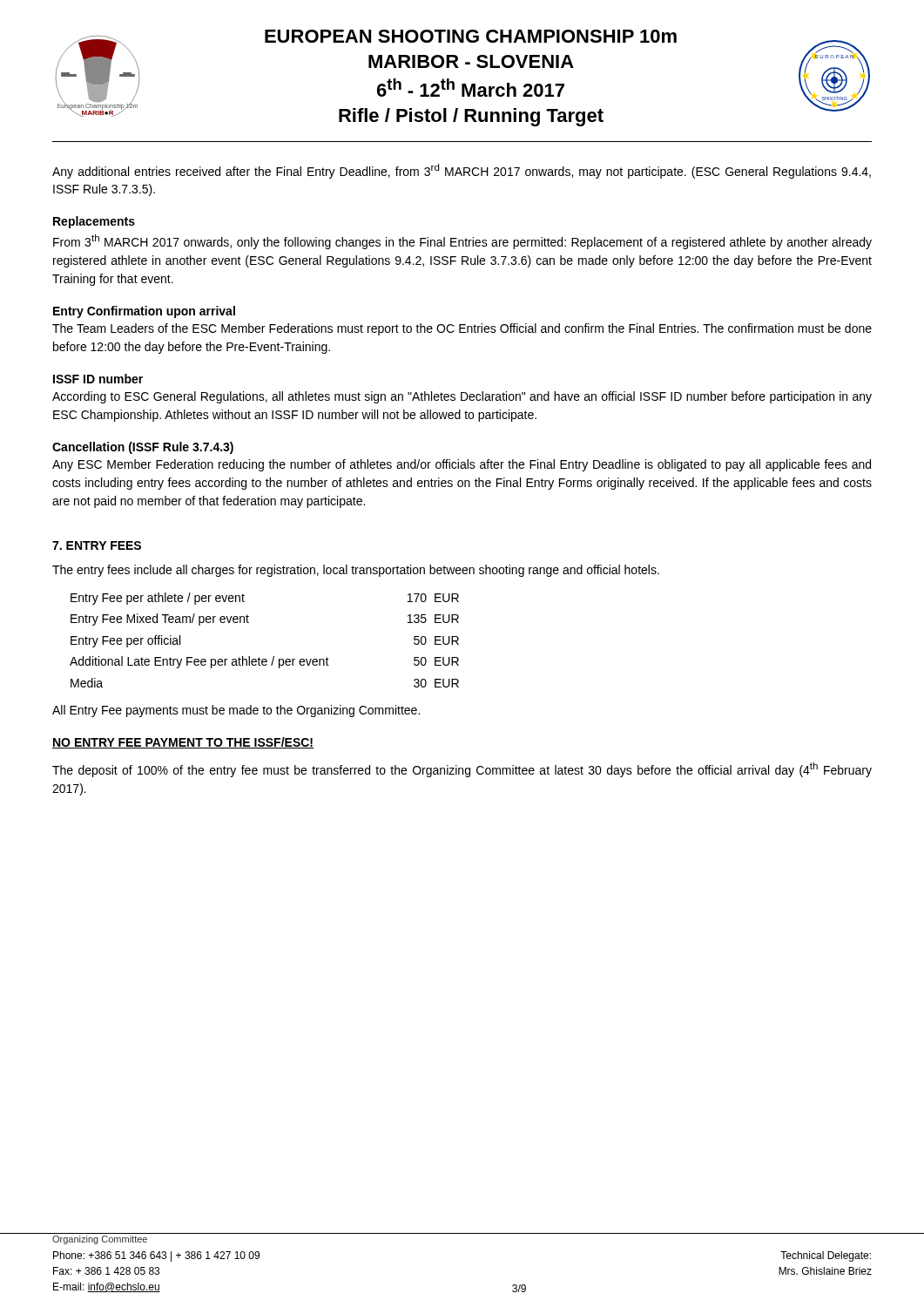Image resolution: width=924 pixels, height=1307 pixels.
Task: Find the text starting "According to ESC General"
Action: point(462,406)
